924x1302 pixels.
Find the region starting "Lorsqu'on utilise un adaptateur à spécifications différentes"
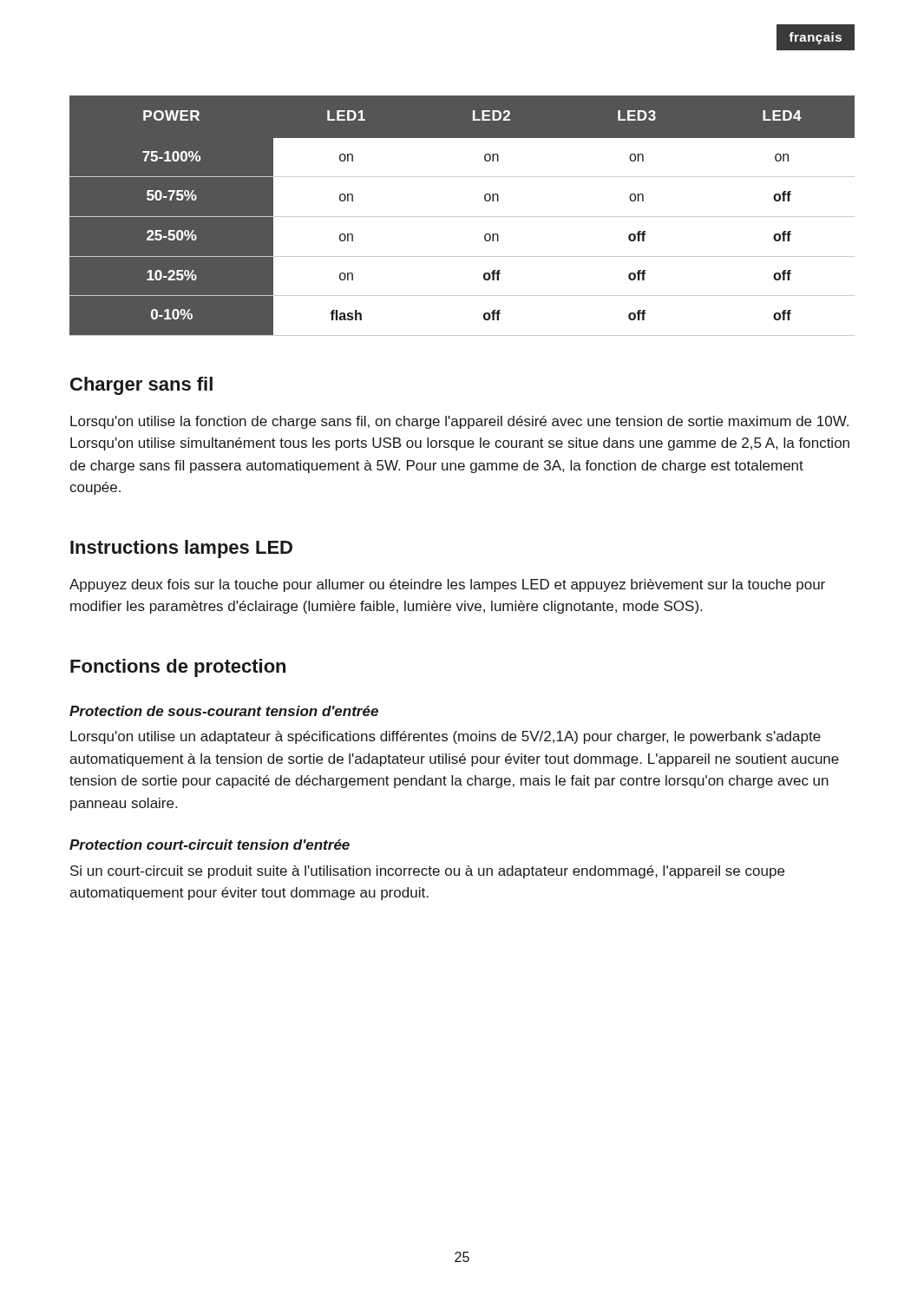point(454,770)
